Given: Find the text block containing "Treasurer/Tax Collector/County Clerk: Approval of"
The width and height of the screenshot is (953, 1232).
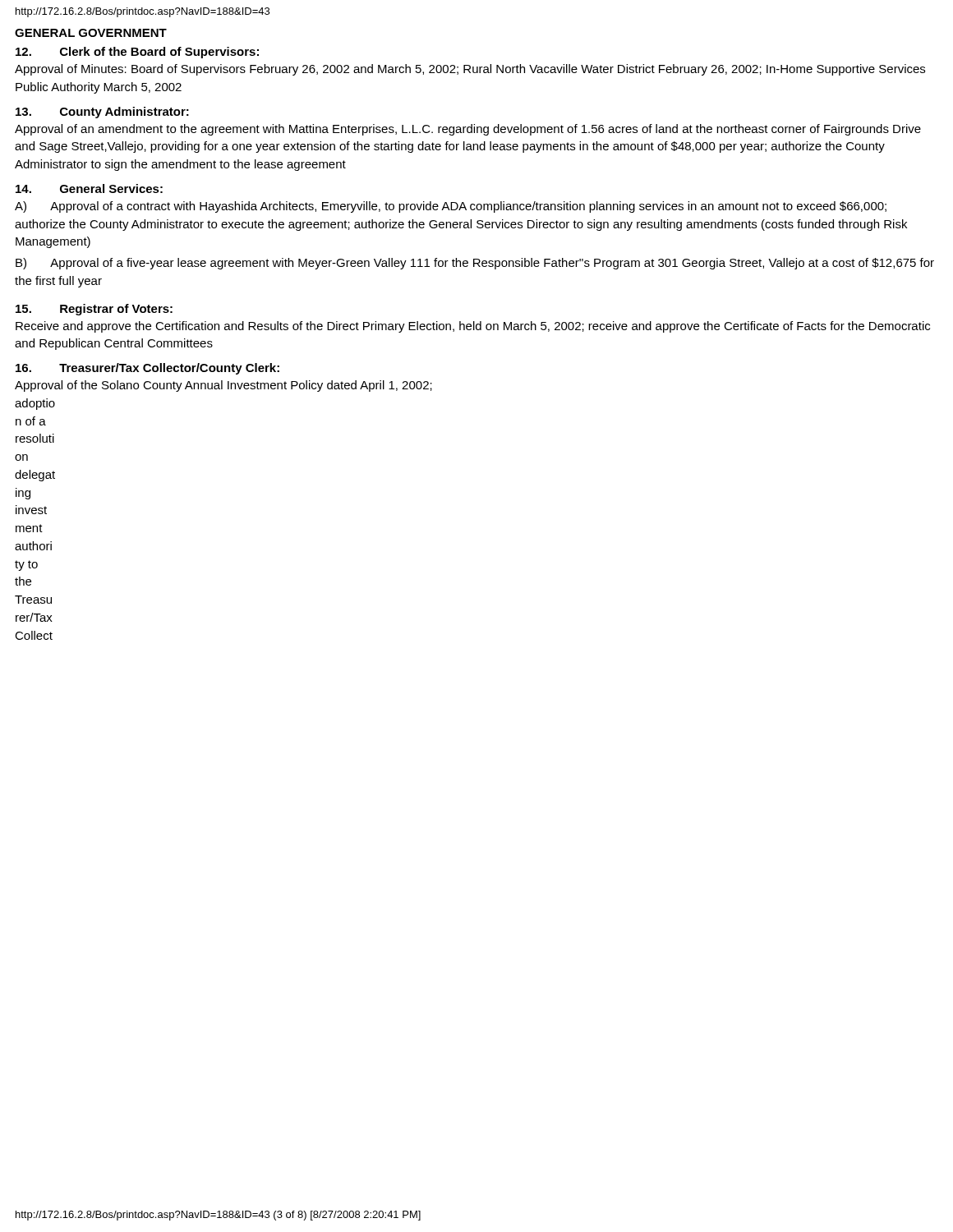Looking at the screenshot, I should point(147,369).
